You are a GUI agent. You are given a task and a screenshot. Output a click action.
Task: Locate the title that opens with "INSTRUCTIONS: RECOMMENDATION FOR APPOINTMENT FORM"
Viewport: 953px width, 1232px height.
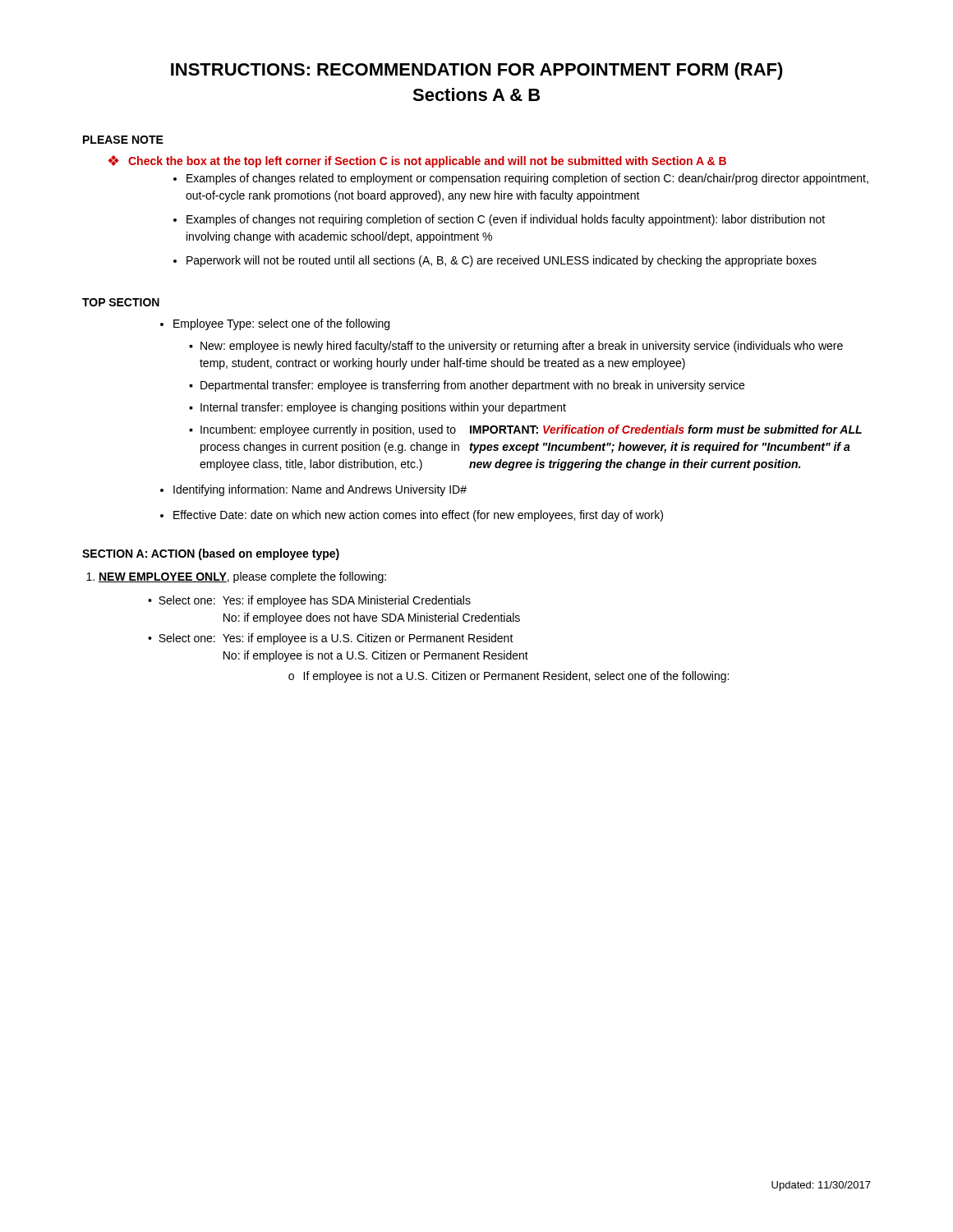[476, 83]
